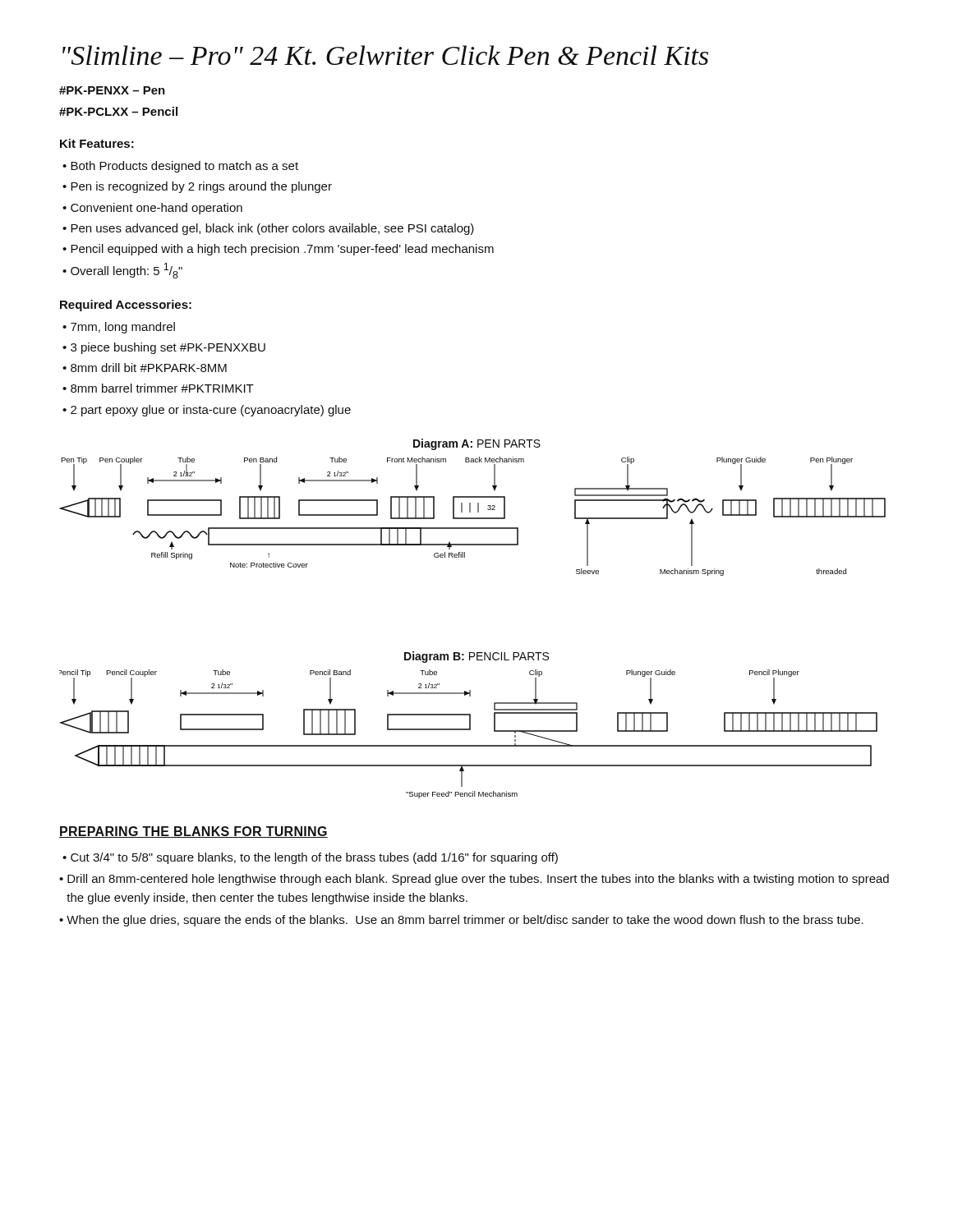
Task: Click on the text starting "Convenient one-hand operation"
Action: [x=156, y=207]
